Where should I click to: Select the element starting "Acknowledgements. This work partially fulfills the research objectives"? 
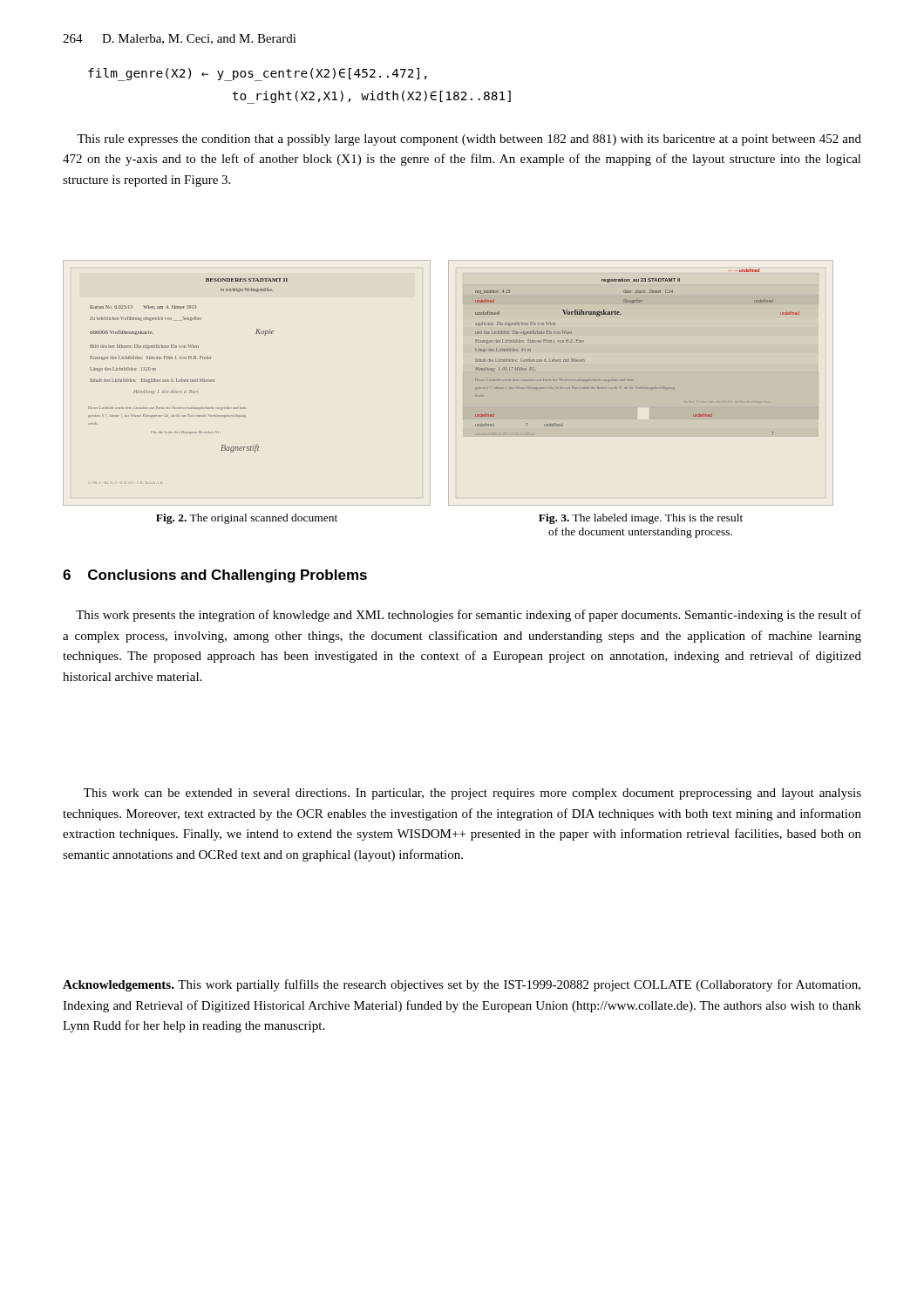[x=462, y=1005]
